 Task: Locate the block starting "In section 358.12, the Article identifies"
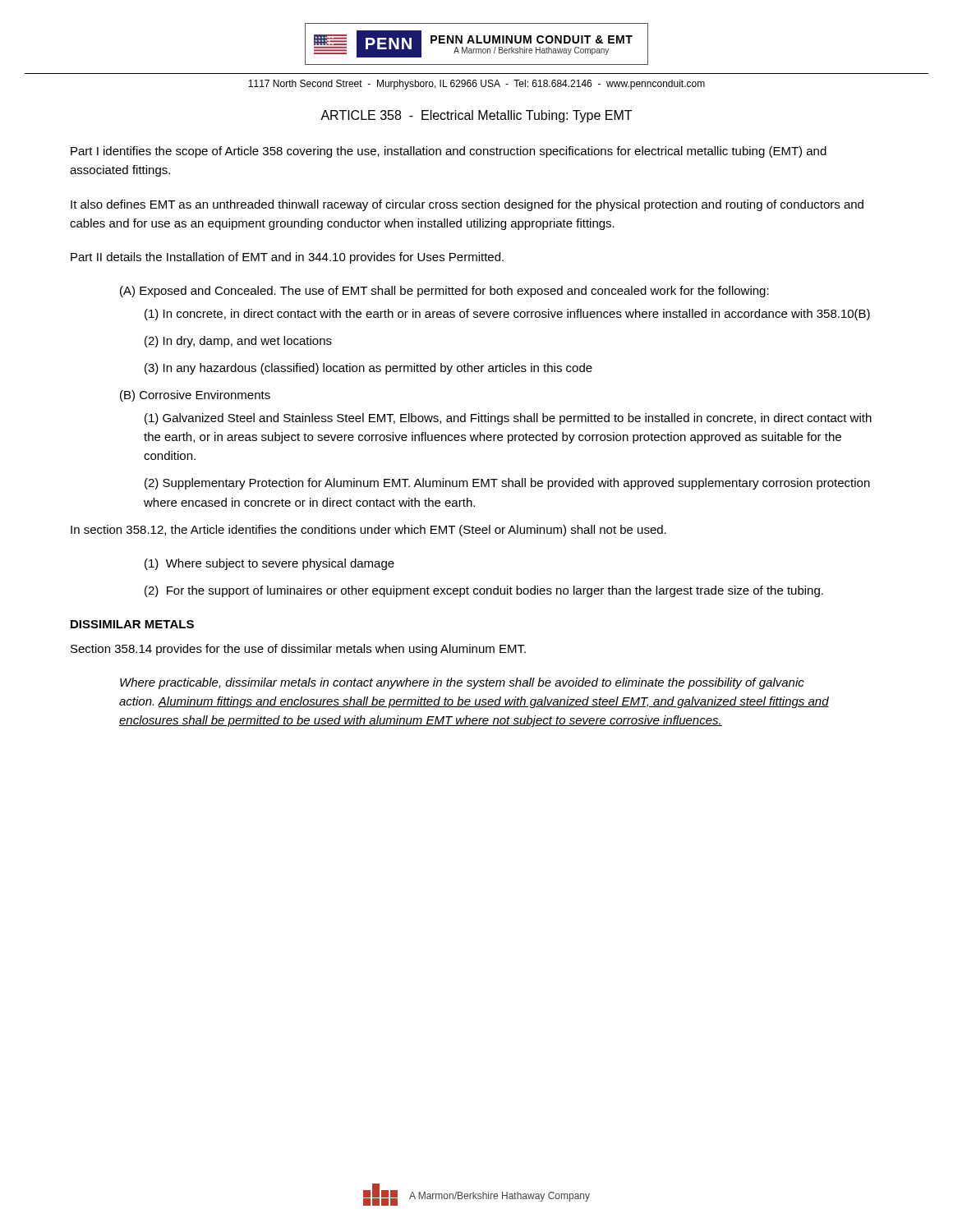[x=368, y=529]
